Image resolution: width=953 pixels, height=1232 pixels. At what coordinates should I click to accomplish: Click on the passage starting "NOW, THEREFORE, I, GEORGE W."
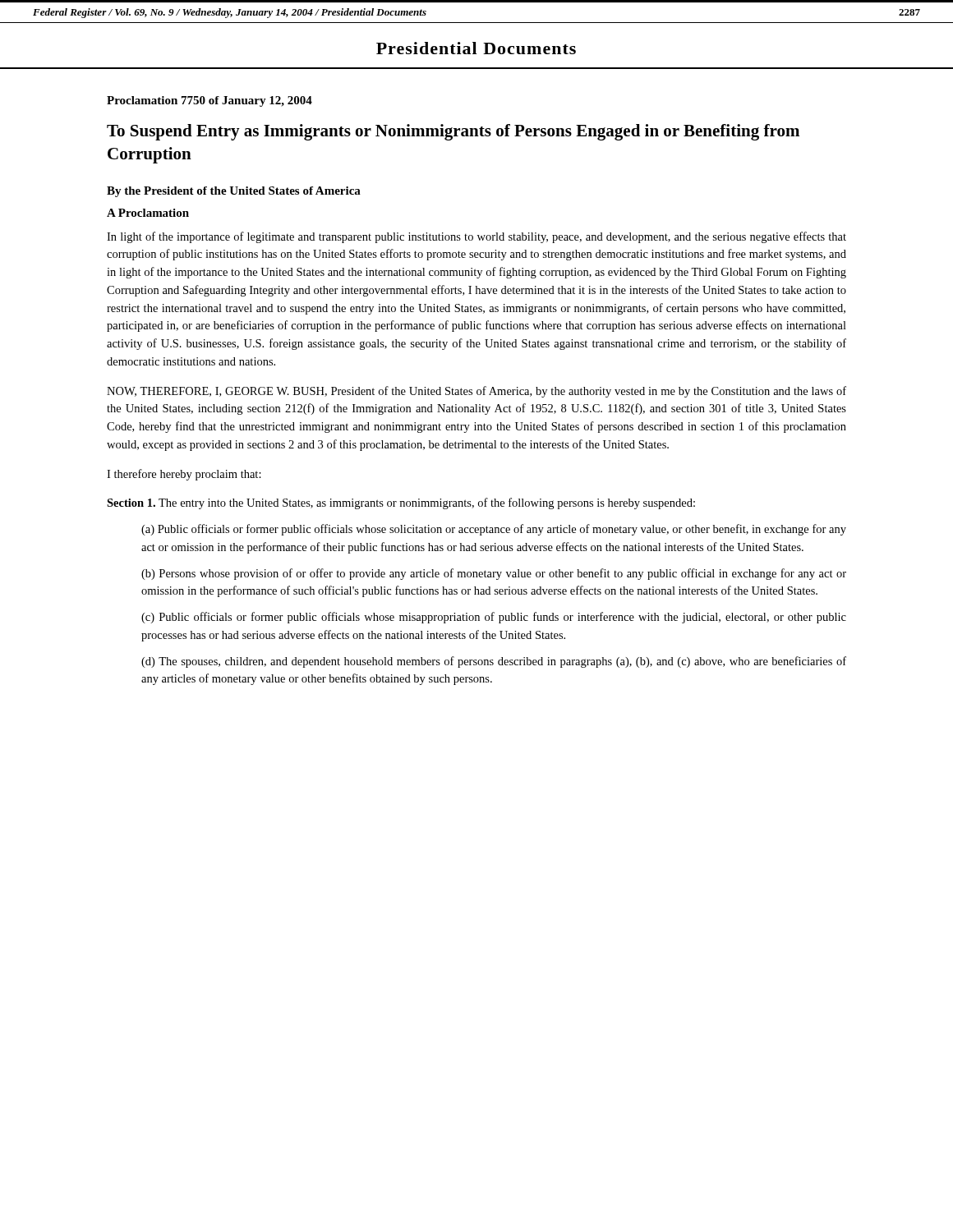coord(476,418)
